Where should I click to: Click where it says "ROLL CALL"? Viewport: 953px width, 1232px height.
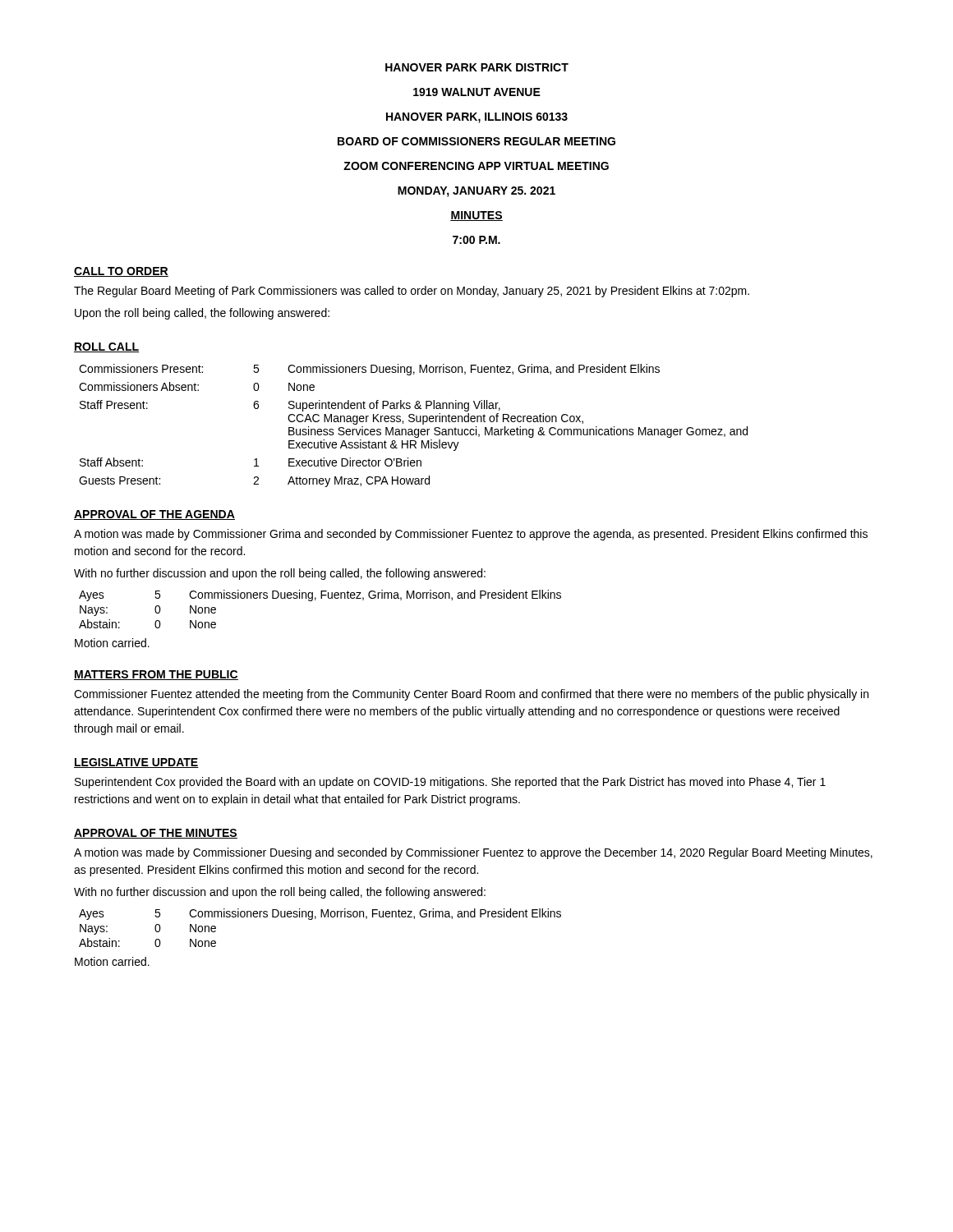click(x=106, y=347)
